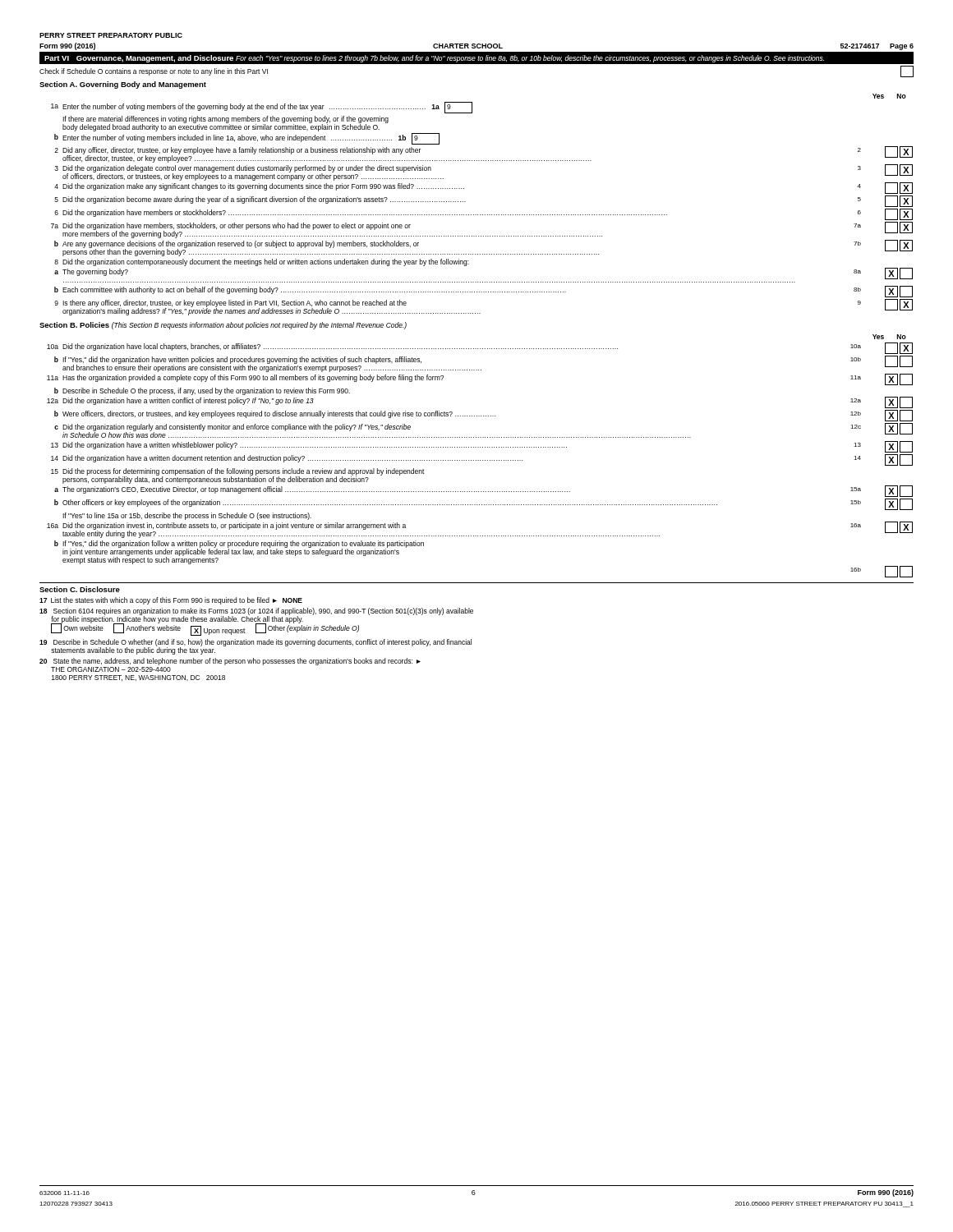Image resolution: width=953 pixels, height=1232 pixels.
Task: Select the text block with the text "18 Section 6104 requires"
Action: coord(257,621)
